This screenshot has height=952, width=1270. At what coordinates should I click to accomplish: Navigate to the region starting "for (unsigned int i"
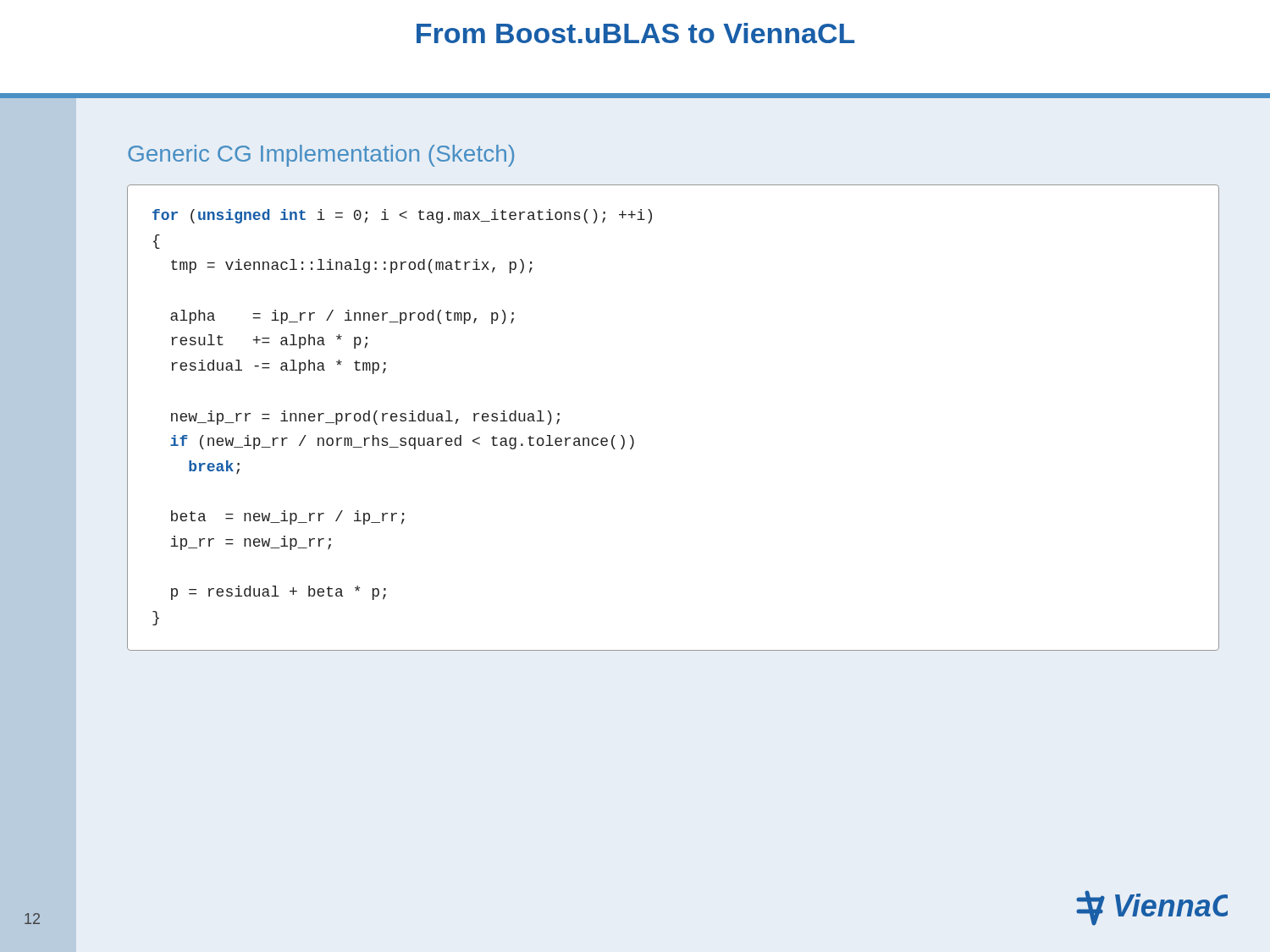coord(403,417)
